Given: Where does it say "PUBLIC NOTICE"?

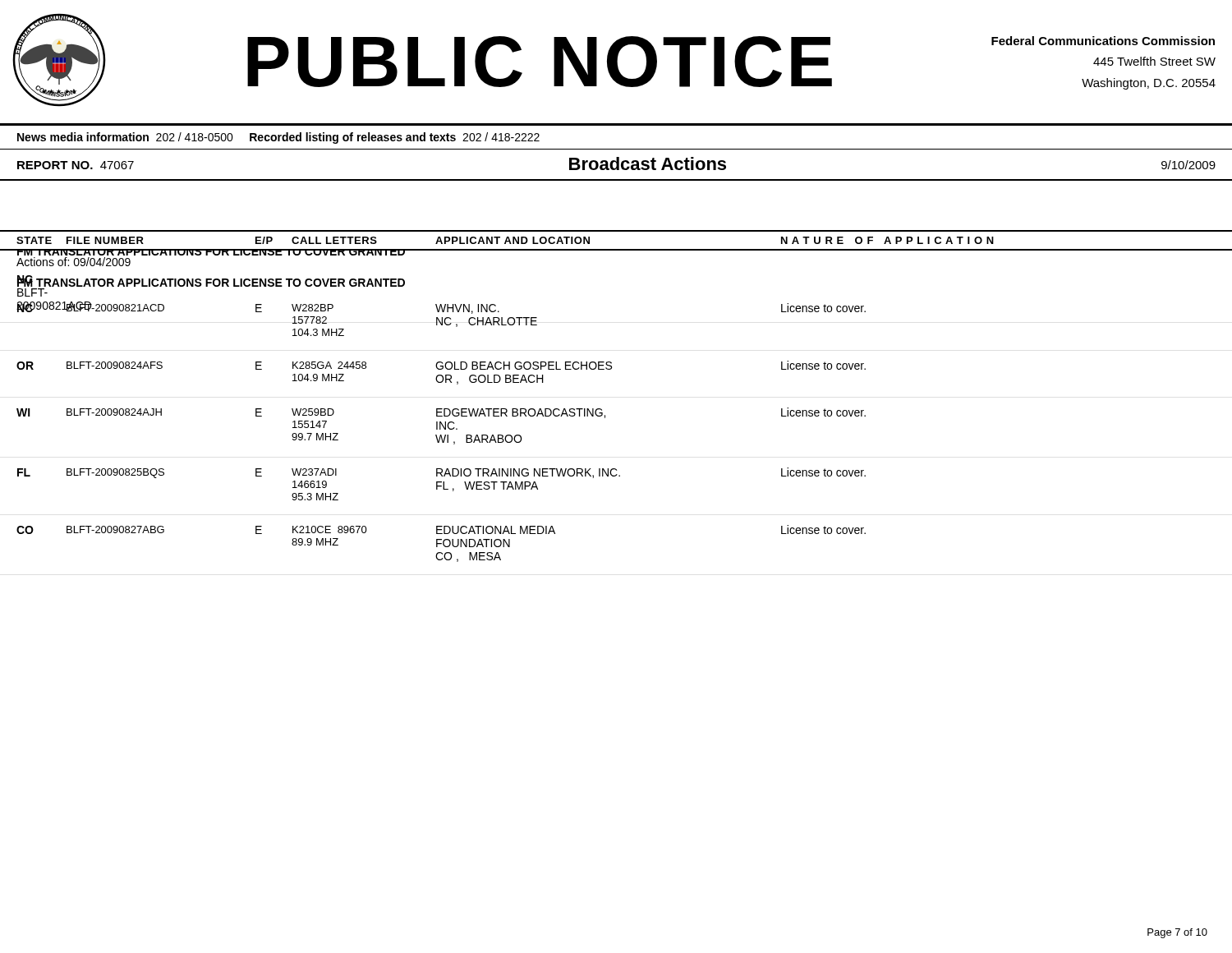Looking at the screenshot, I should 540,62.
